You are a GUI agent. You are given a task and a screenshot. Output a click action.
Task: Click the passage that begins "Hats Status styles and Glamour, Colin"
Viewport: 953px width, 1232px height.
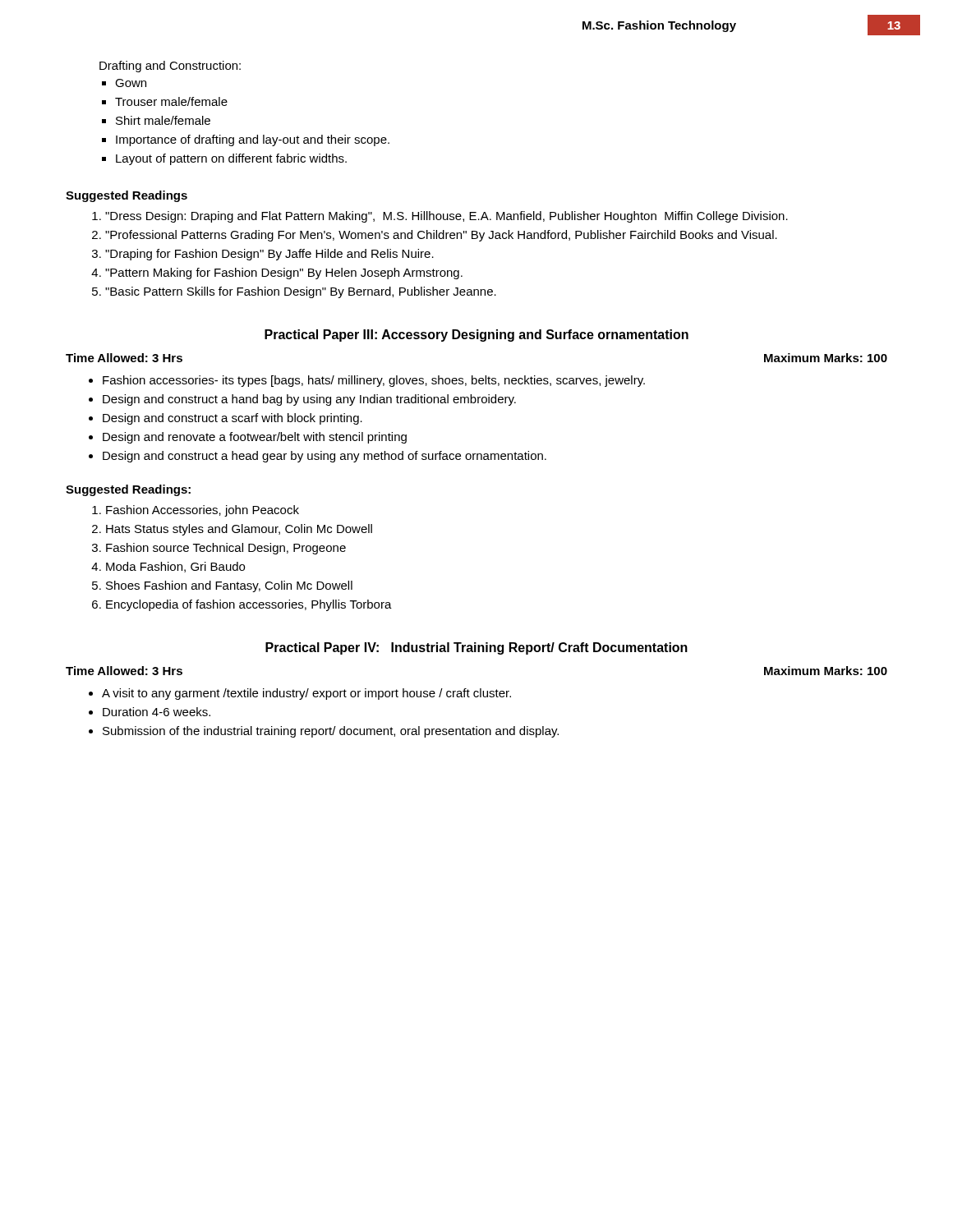point(232,530)
